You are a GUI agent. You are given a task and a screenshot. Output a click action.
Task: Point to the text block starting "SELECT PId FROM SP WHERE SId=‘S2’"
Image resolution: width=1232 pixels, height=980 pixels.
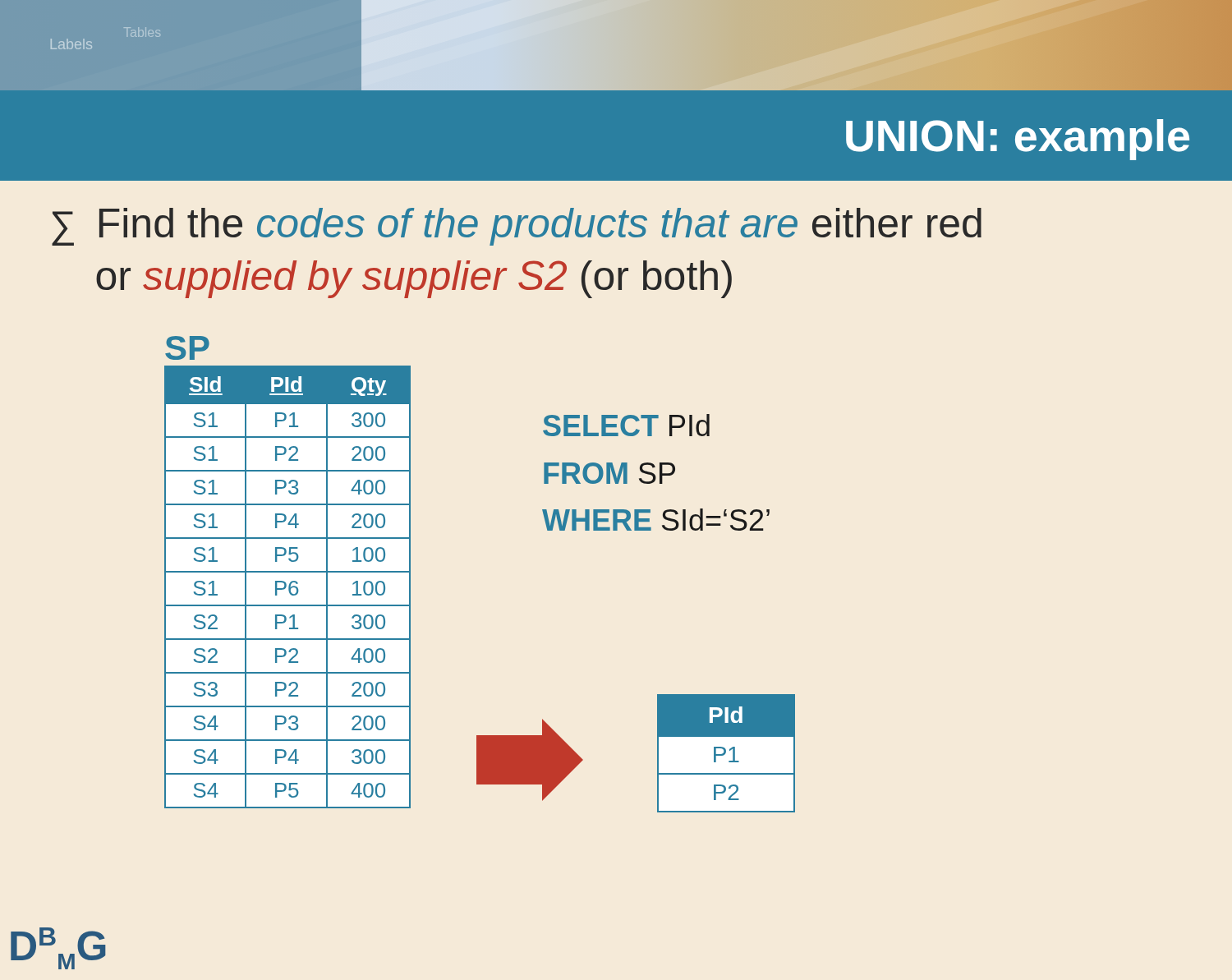coord(657,473)
